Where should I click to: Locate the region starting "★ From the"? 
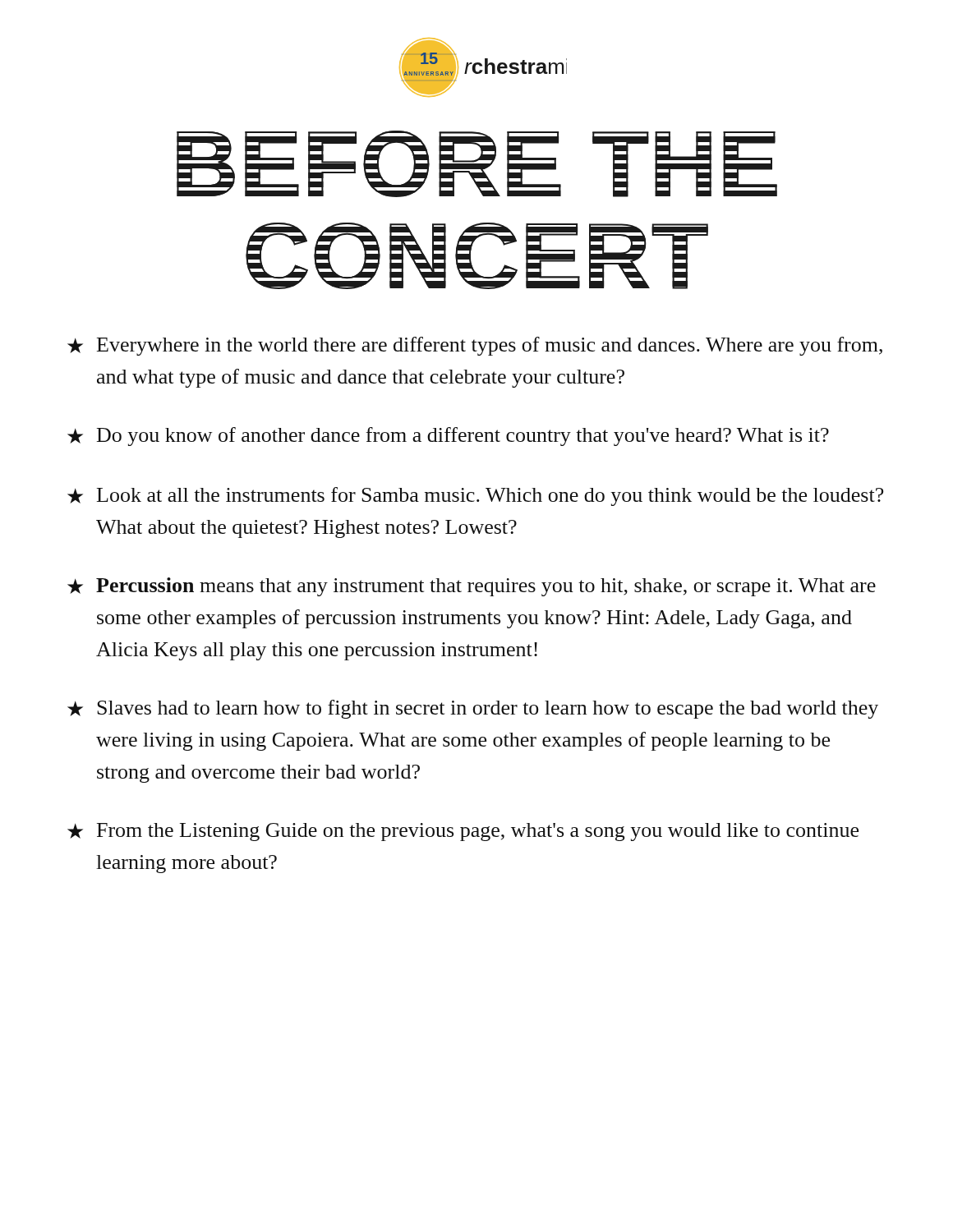tap(476, 846)
